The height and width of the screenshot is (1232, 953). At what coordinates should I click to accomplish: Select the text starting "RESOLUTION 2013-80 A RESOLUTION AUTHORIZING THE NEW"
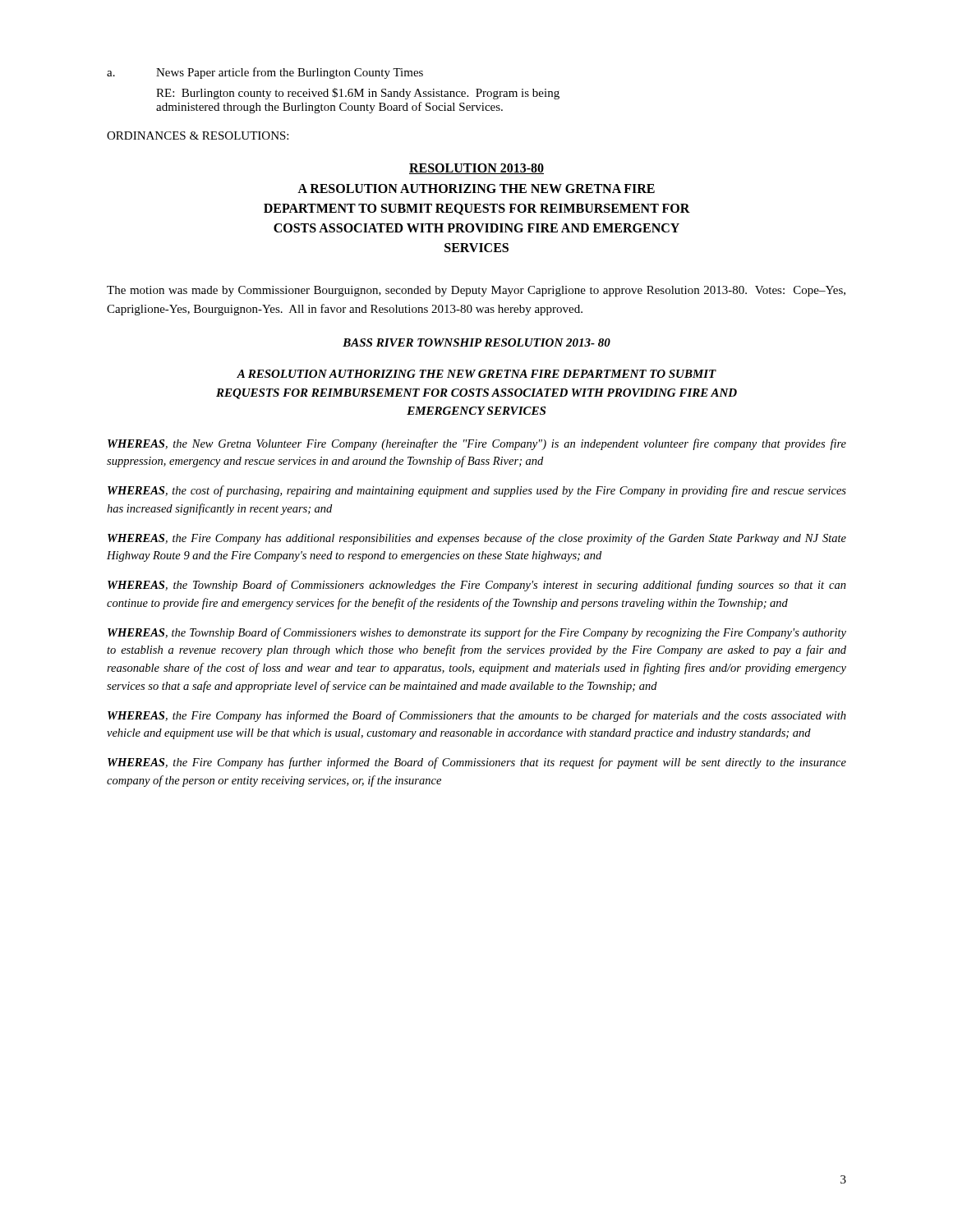[x=476, y=209]
